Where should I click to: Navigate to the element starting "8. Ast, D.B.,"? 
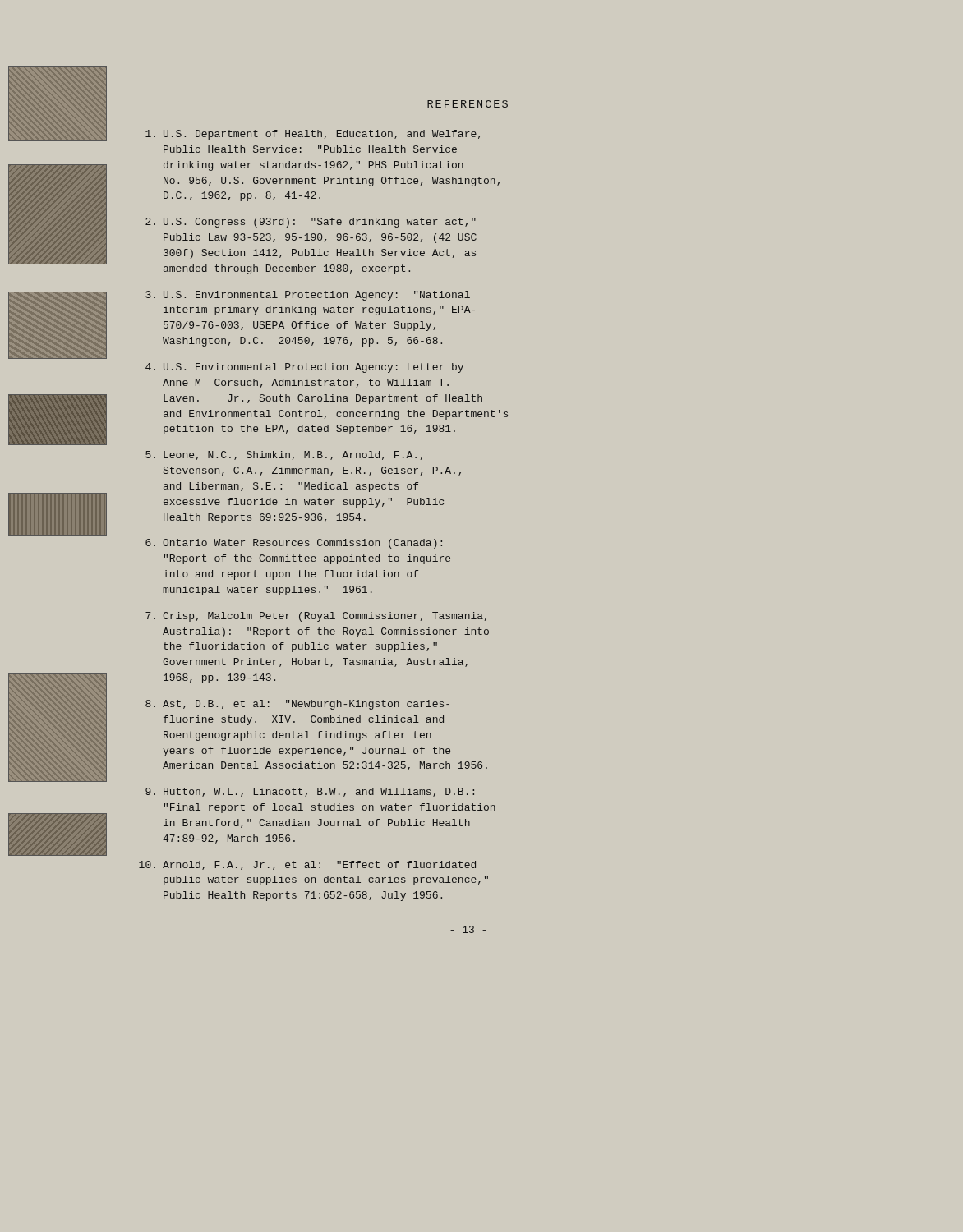tap(311, 736)
